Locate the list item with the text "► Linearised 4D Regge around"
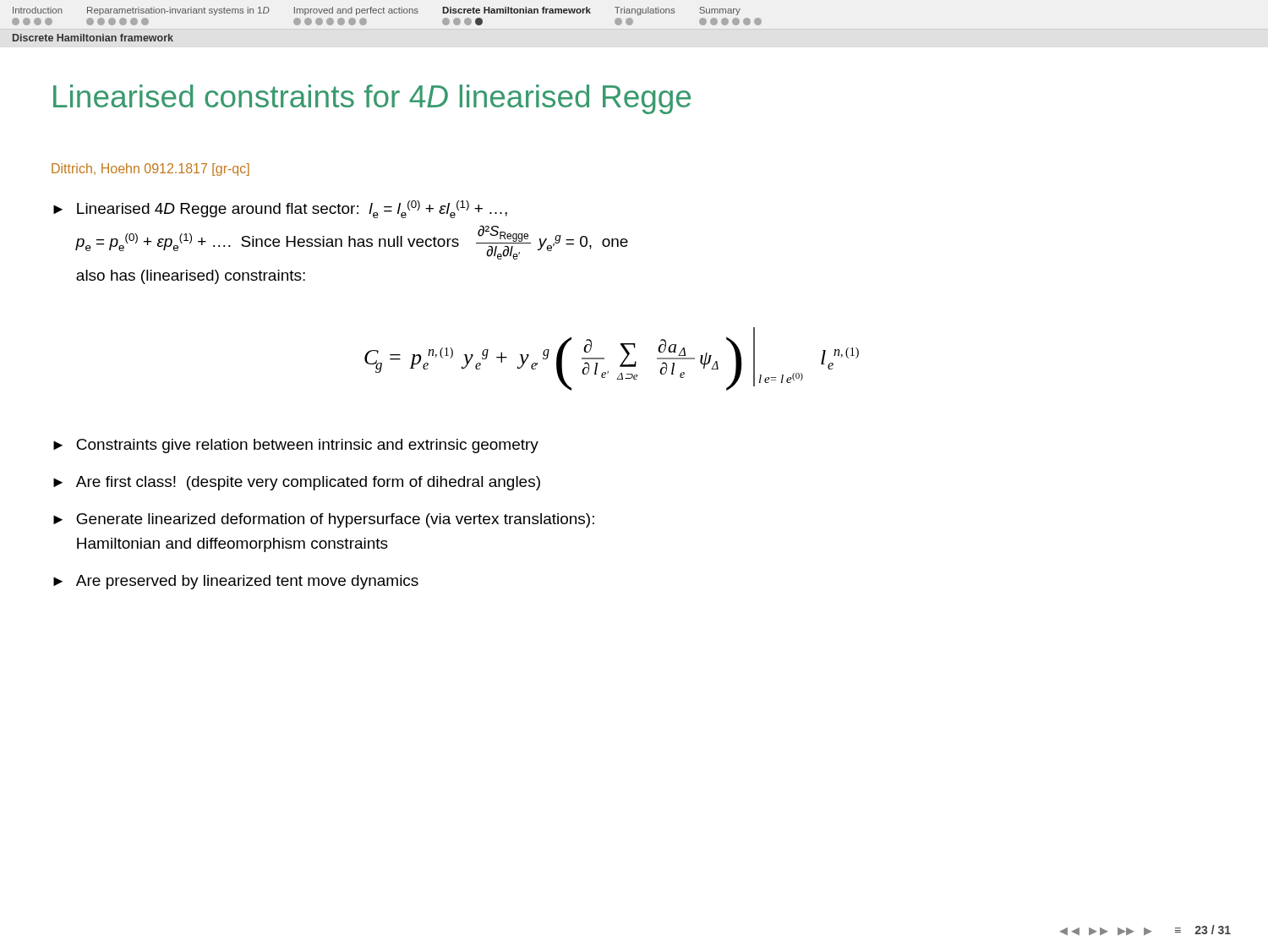The image size is (1268, 952). (x=340, y=242)
